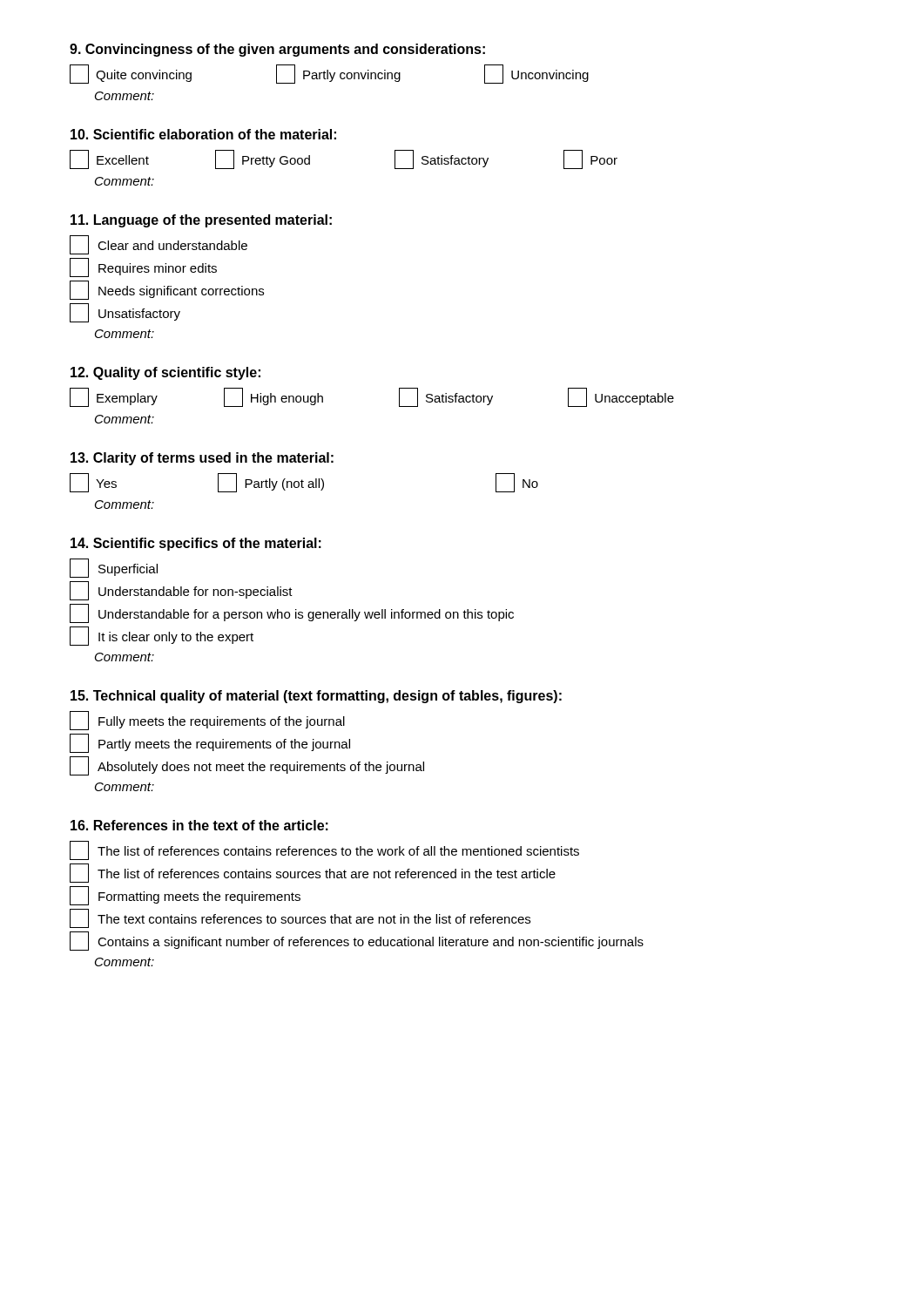Click on the list item containing "Absolutely does not meet the requirements of the"
Viewport: 924px width, 1307px height.
coord(247,766)
